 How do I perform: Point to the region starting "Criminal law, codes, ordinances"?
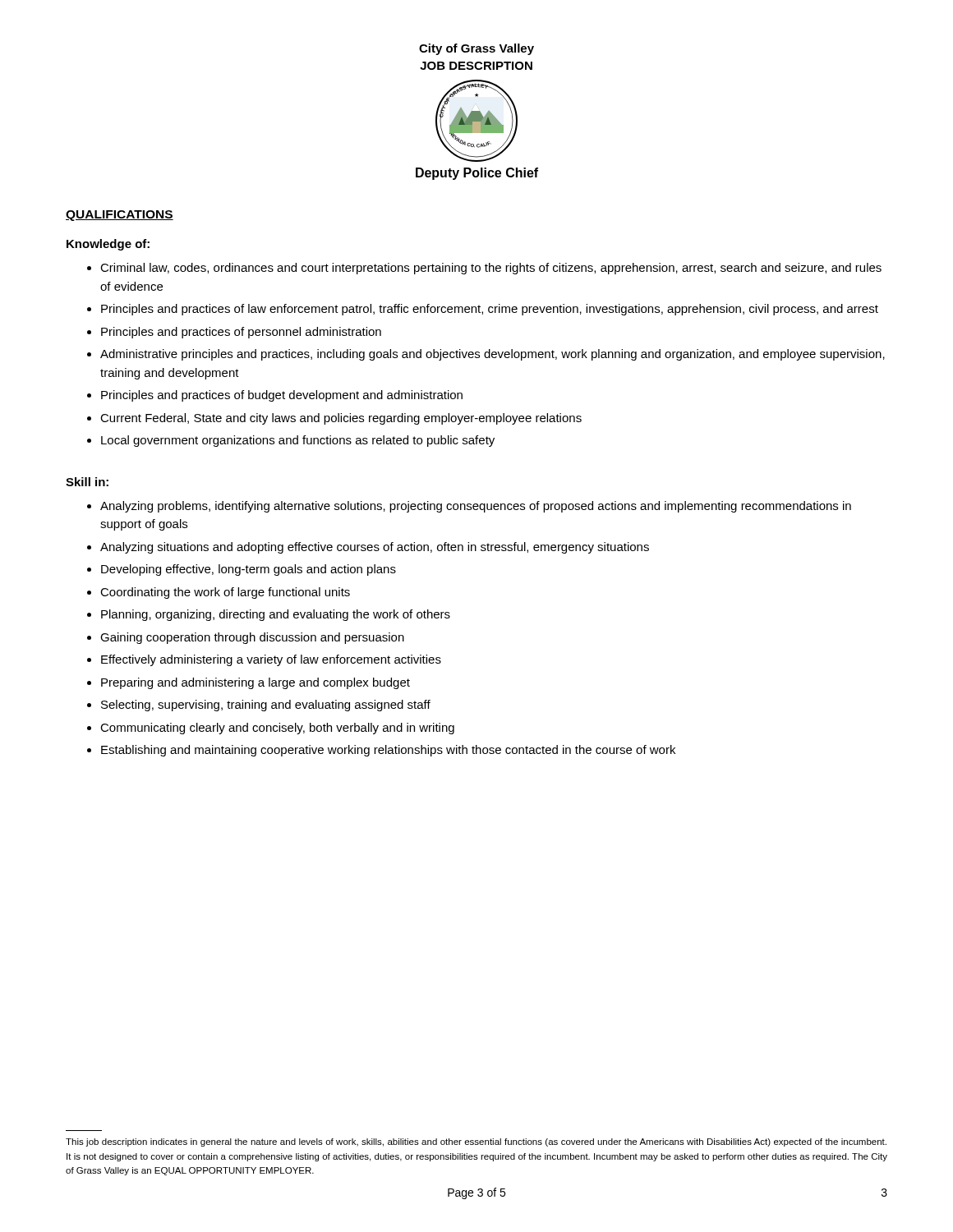(491, 277)
